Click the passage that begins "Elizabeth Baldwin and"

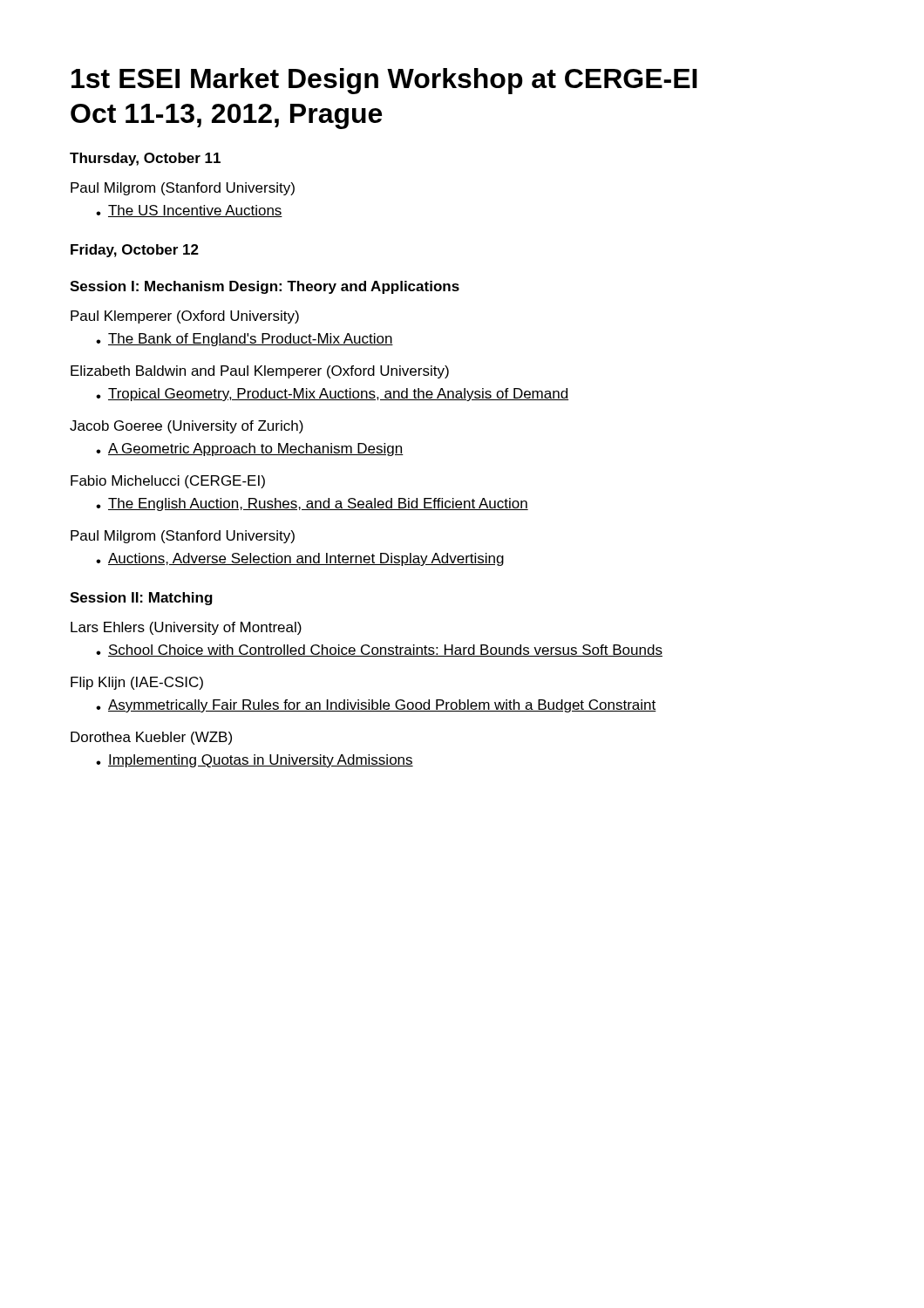pos(260,371)
